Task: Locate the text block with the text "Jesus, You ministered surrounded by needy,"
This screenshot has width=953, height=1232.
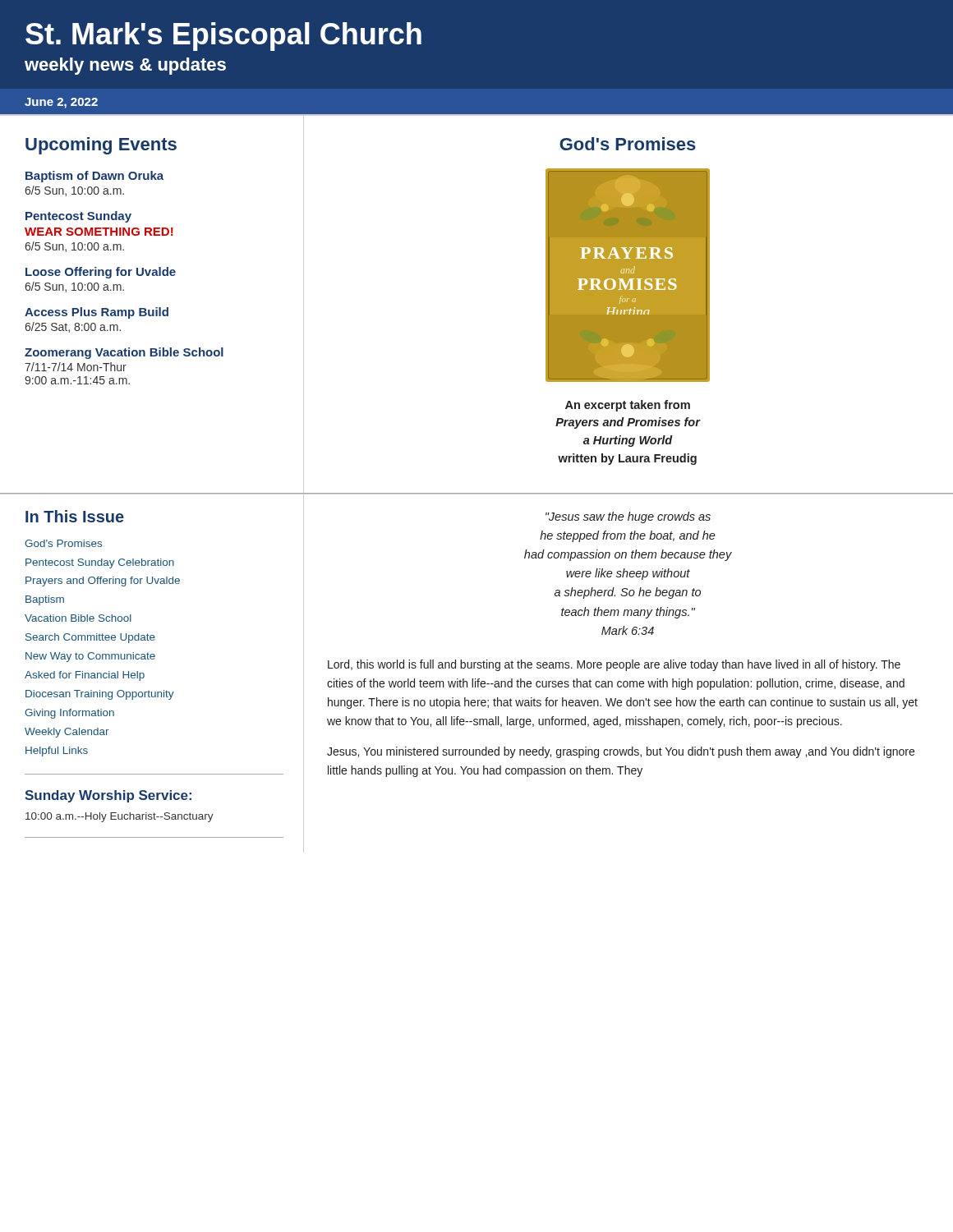Action: (621, 761)
